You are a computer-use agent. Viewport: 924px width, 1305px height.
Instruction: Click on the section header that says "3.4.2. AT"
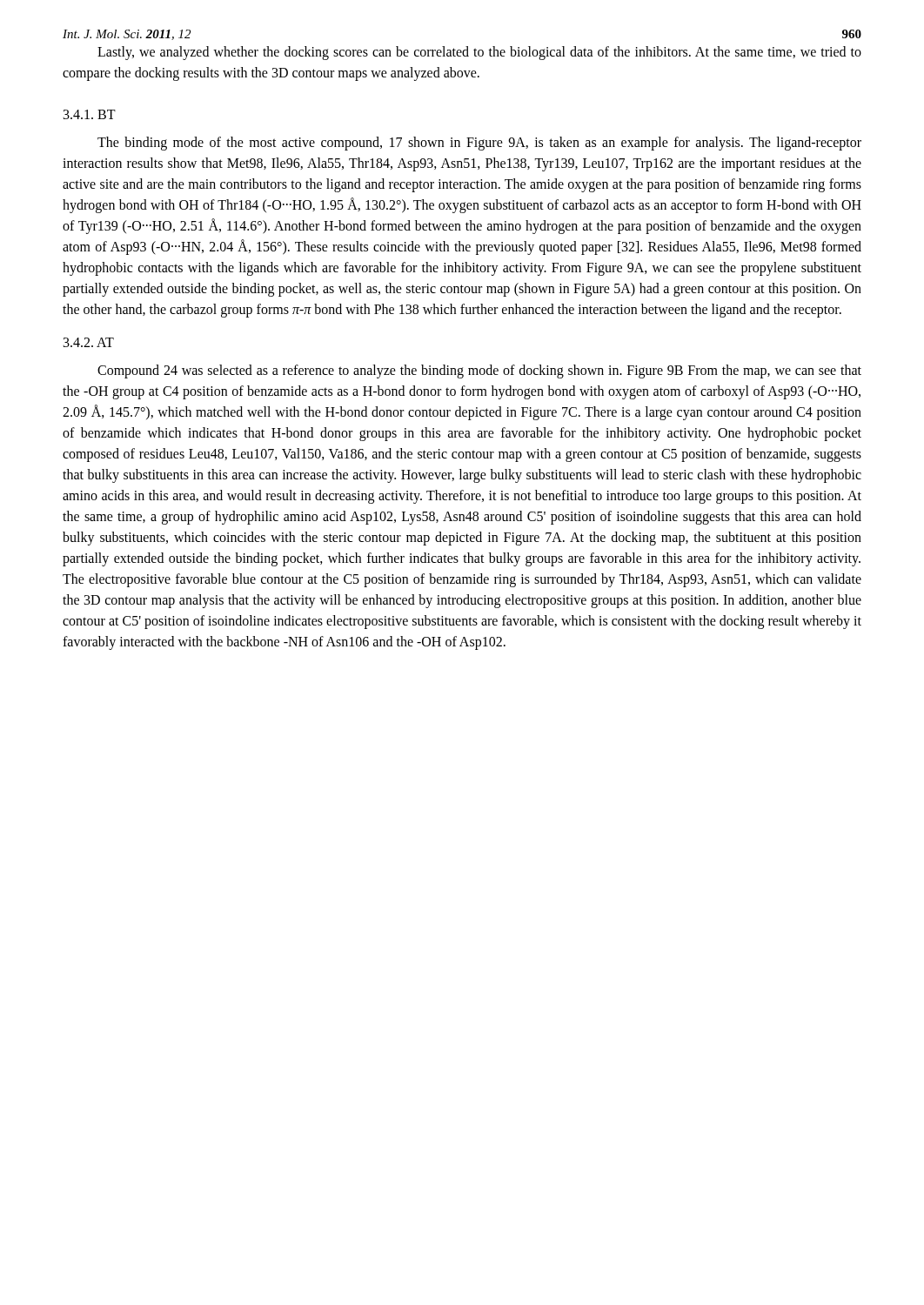(x=89, y=342)
